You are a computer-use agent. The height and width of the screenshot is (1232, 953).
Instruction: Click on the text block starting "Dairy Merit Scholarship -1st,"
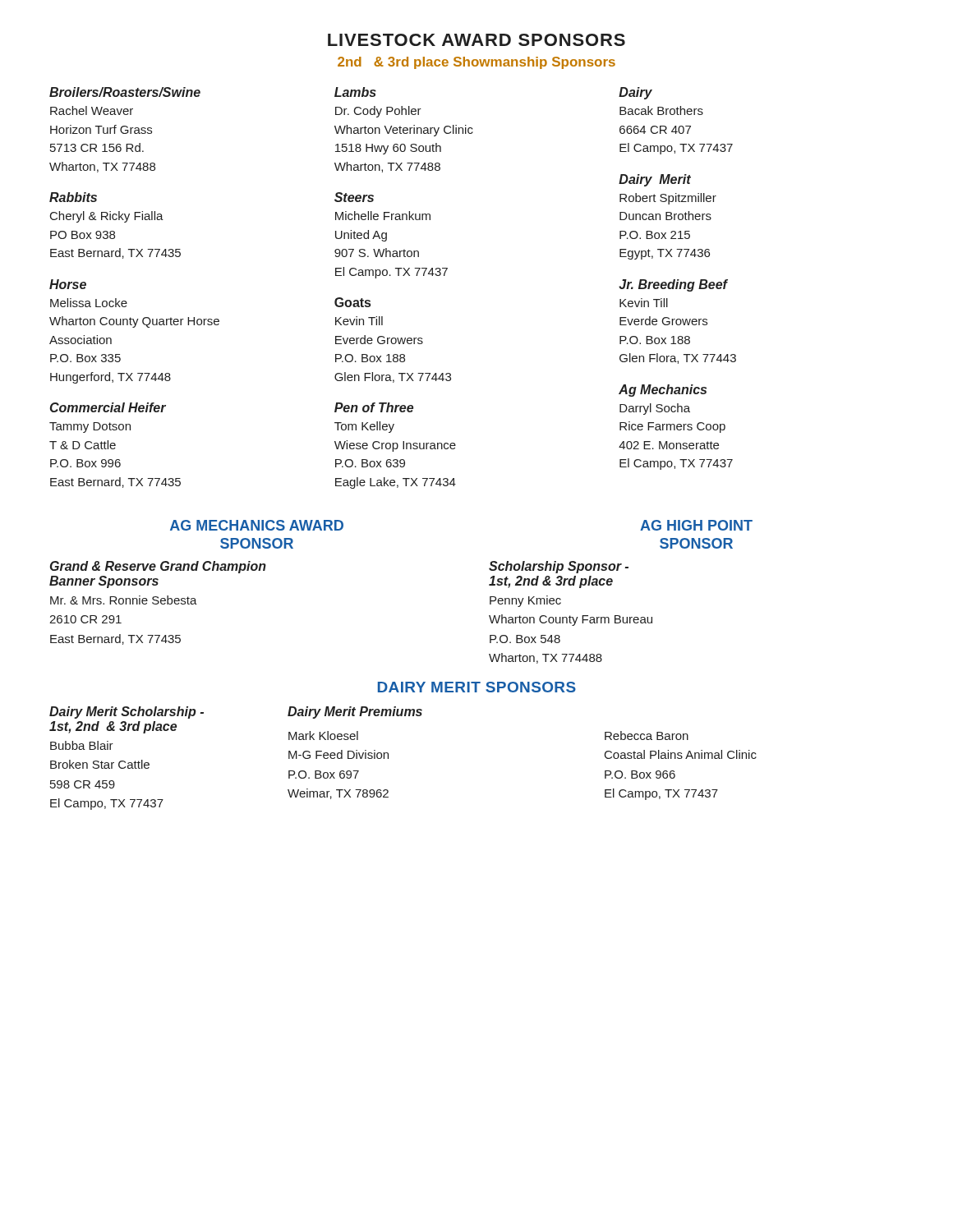tap(127, 719)
